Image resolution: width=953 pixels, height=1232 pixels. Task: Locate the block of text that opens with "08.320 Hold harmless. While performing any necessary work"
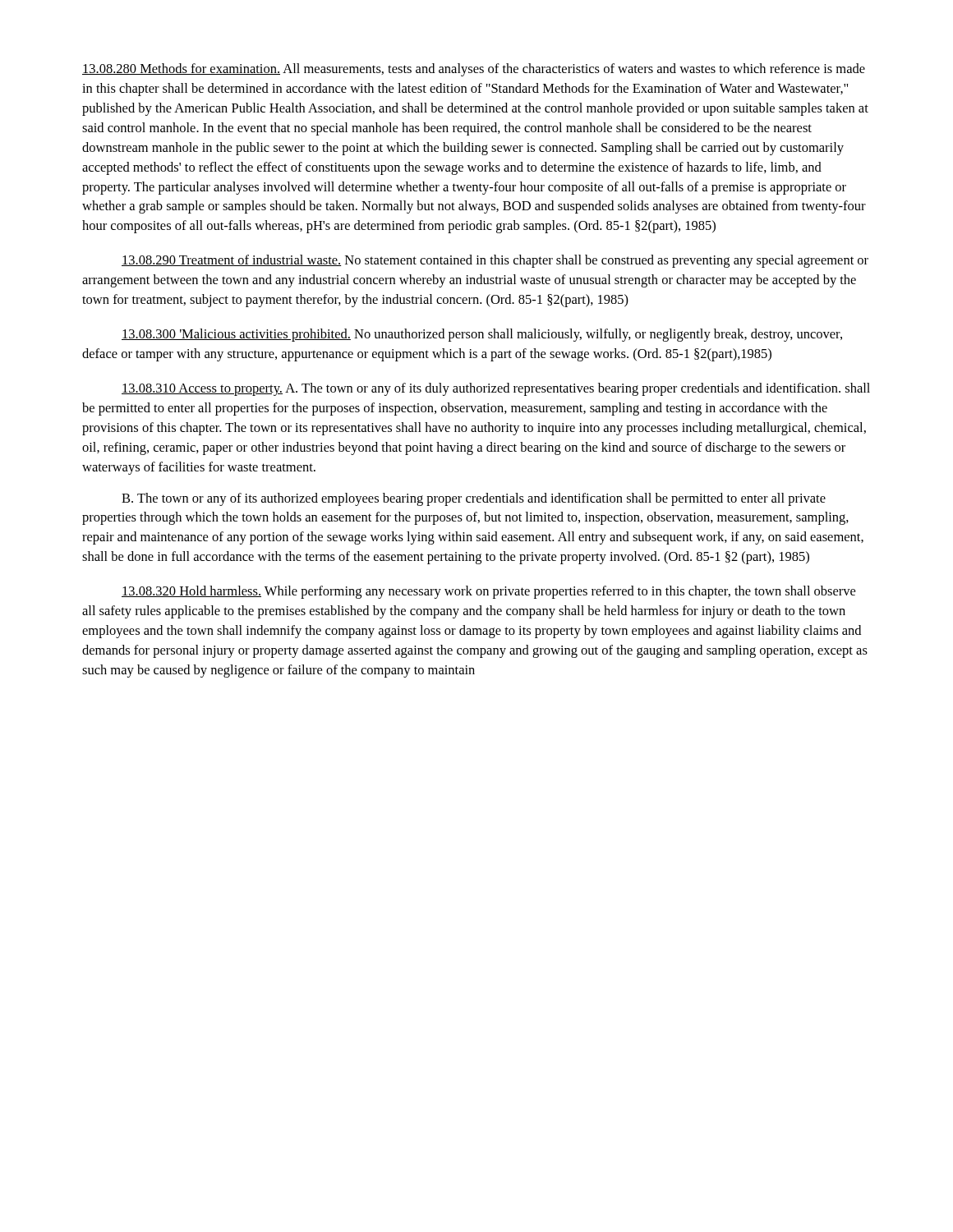[x=476, y=631]
